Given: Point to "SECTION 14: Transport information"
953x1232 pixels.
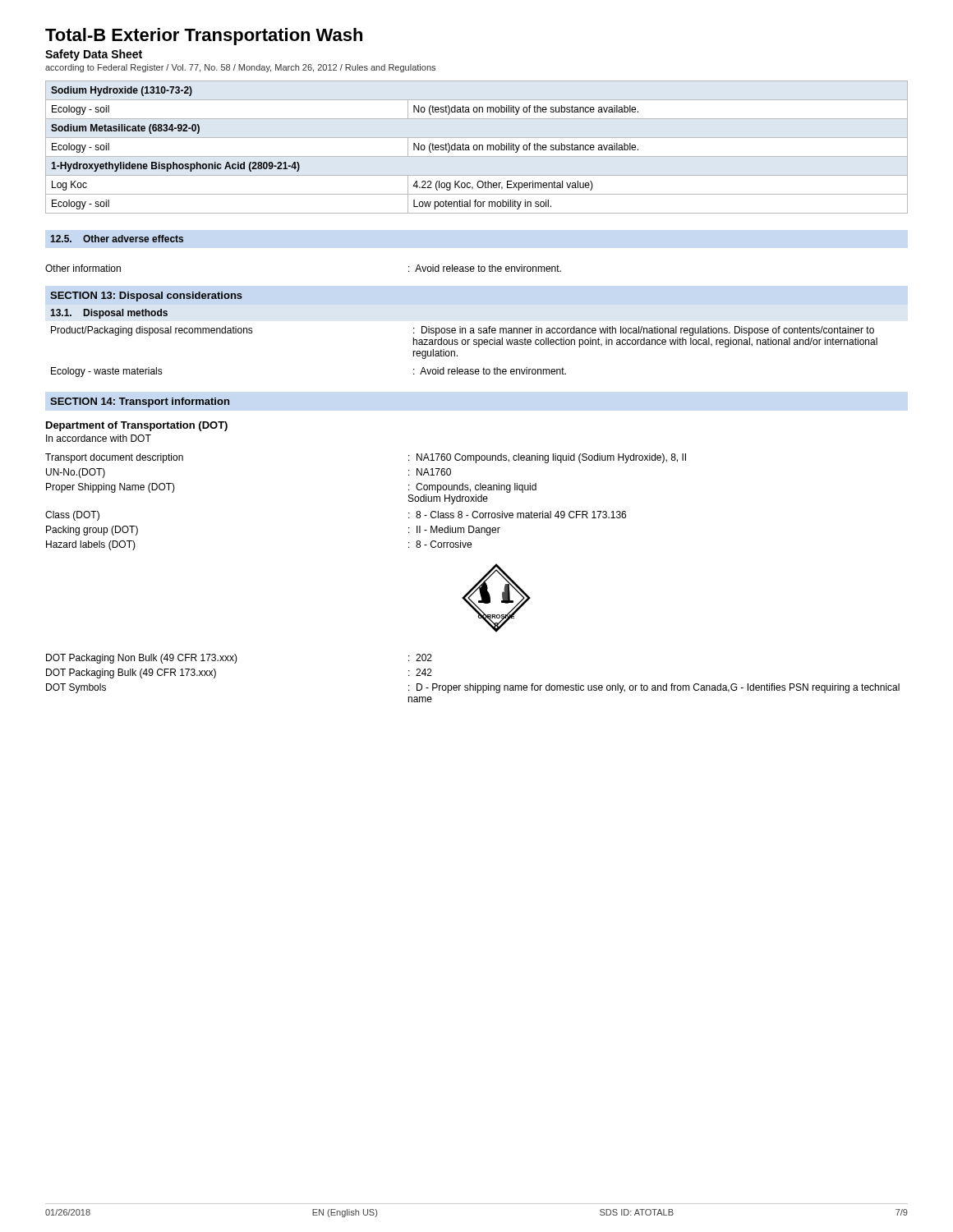Looking at the screenshot, I should coord(140,402).
